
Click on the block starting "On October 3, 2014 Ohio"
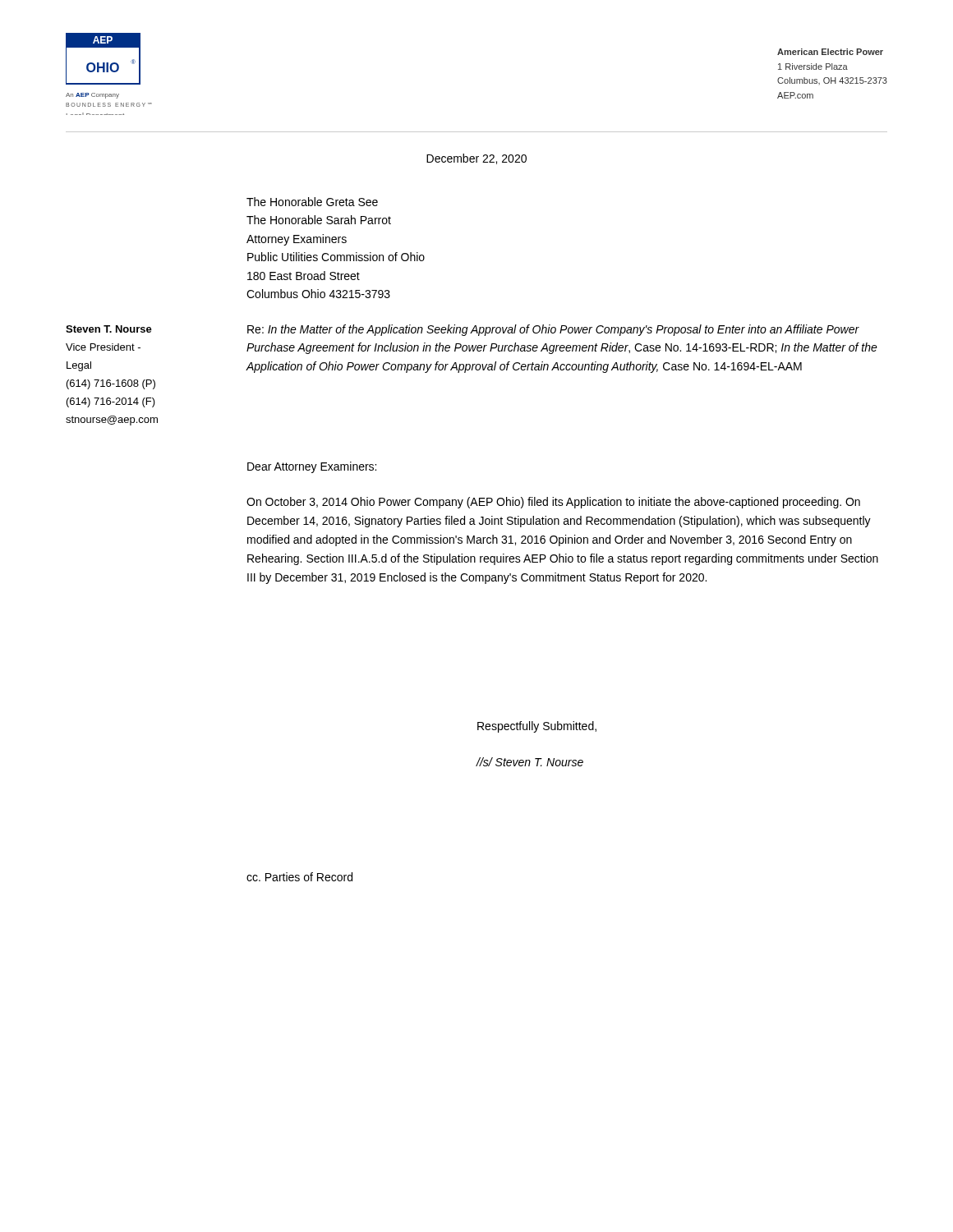tap(563, 540)
